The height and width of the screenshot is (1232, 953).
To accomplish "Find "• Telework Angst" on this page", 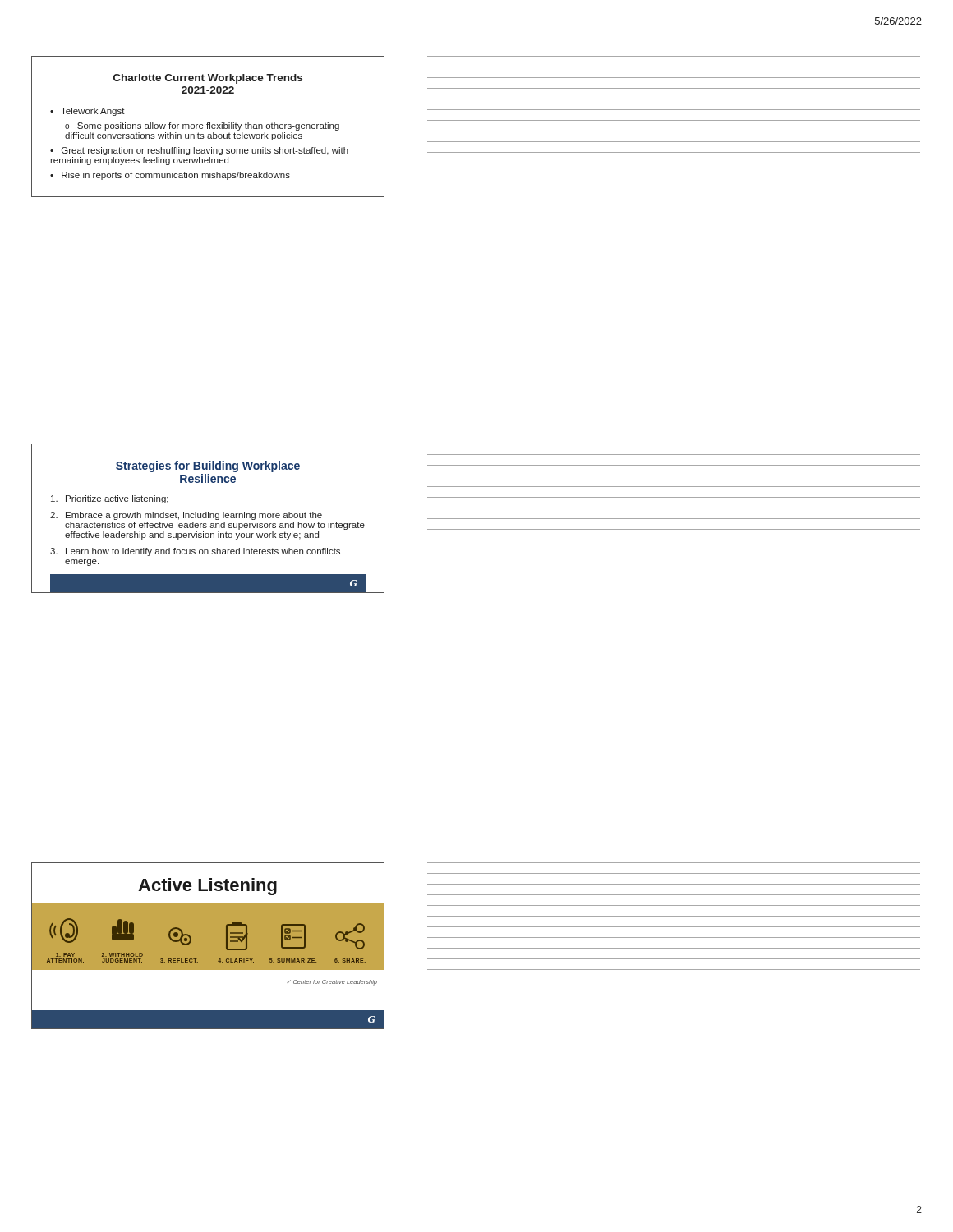I will 87,111.
